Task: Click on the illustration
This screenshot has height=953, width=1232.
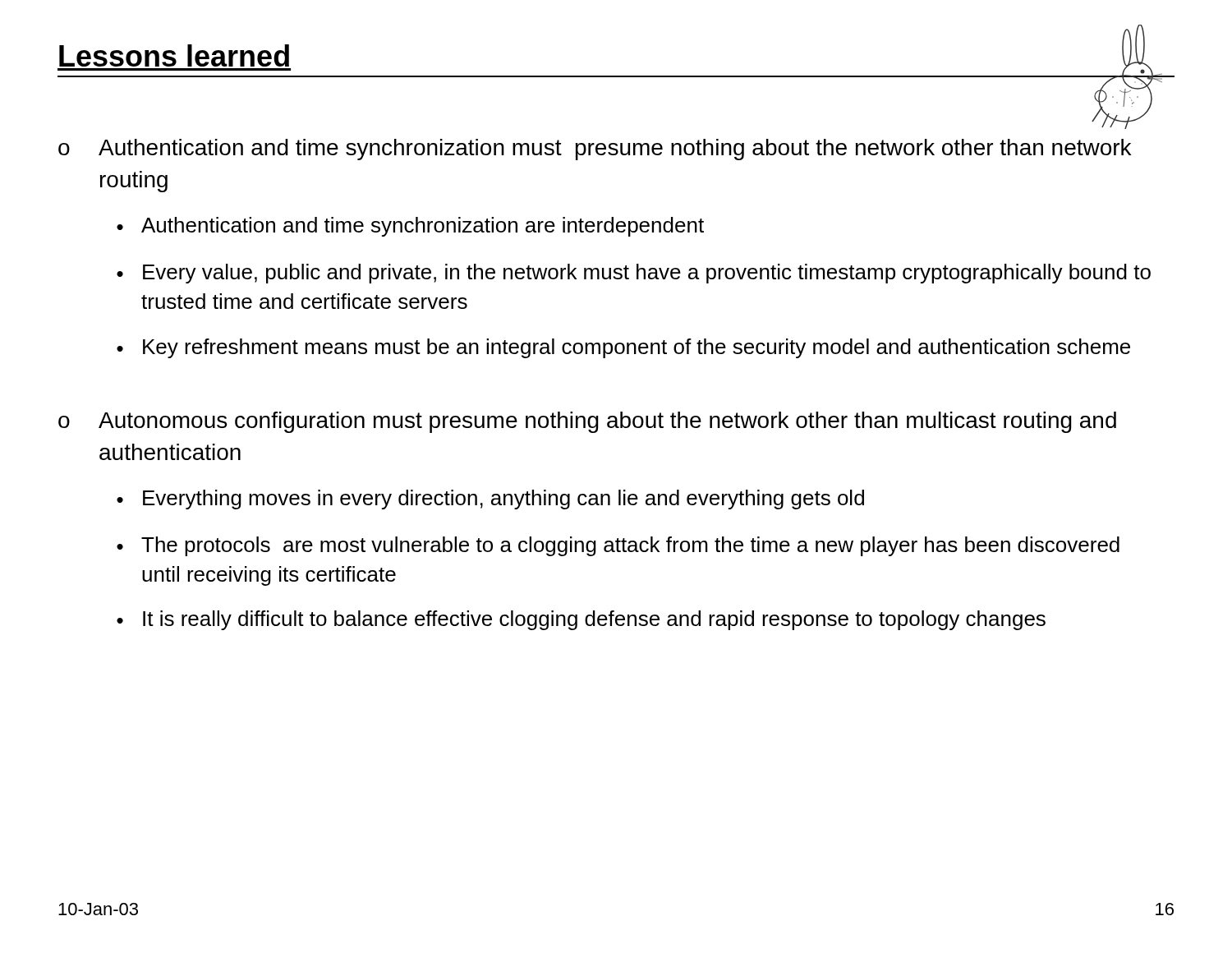Action: pos(1121,78)
